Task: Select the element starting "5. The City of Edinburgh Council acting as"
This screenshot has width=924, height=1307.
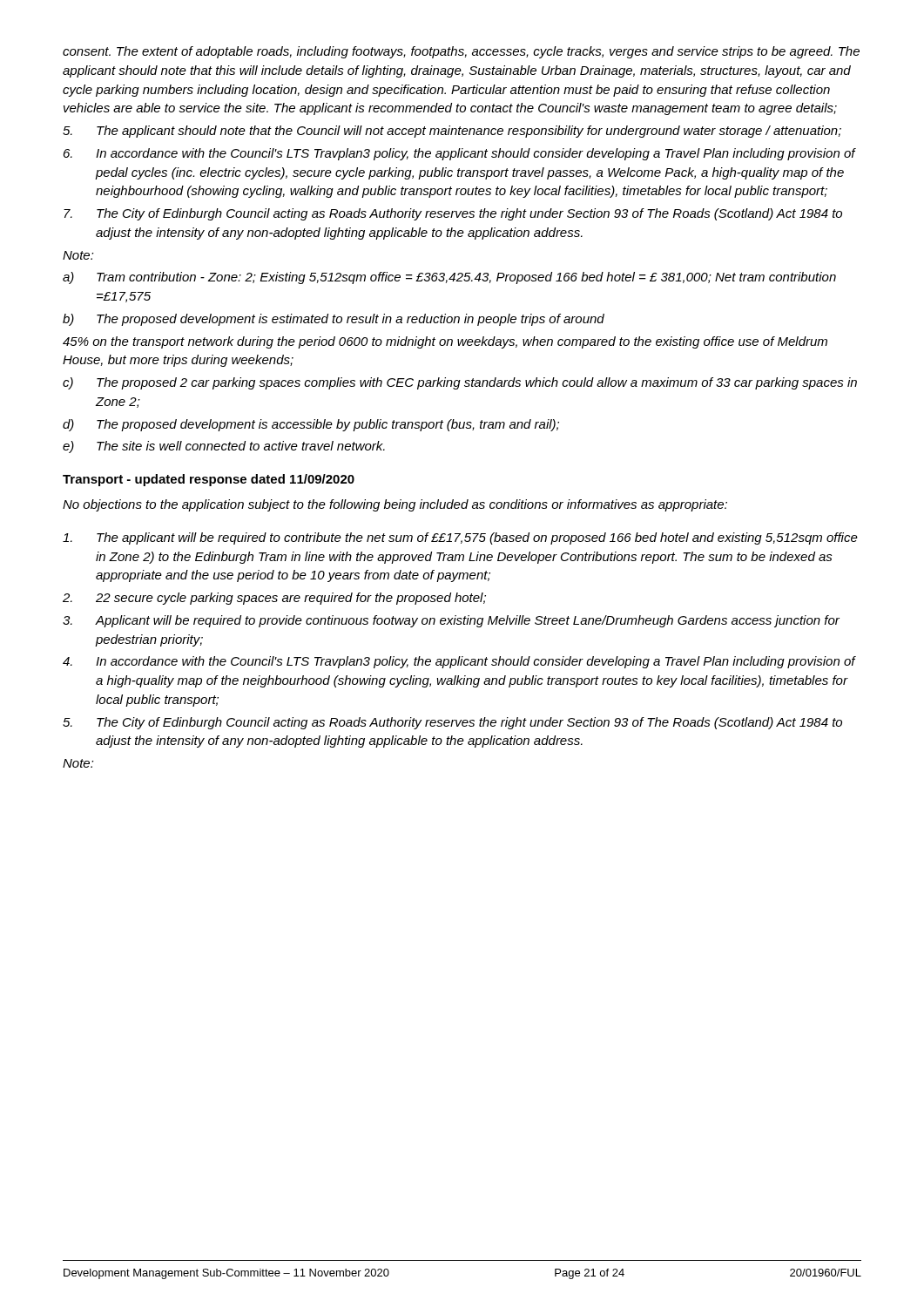Action: 462,731
